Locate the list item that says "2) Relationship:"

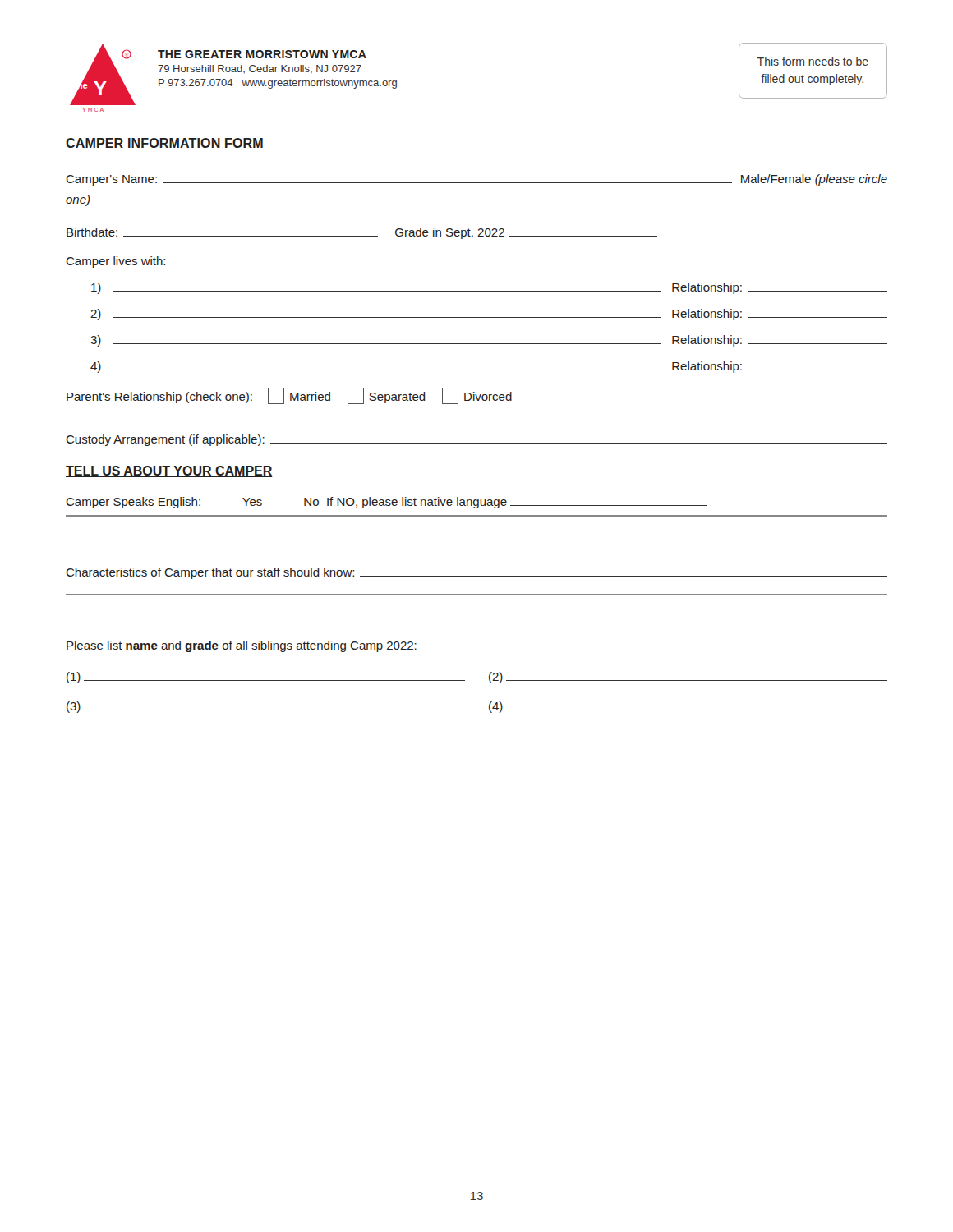489,311
